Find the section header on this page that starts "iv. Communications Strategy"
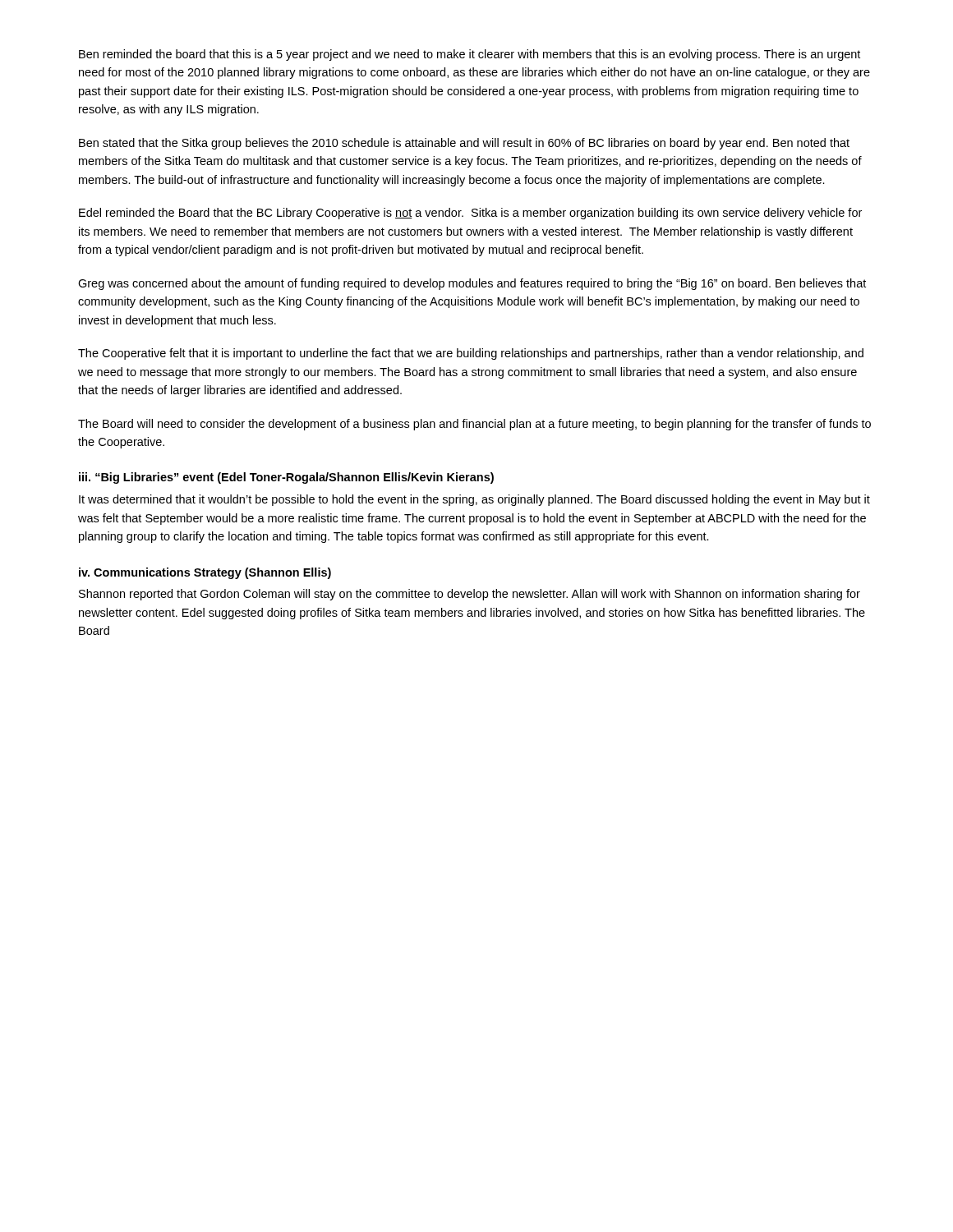This screenshot has height=1232, width=953. pyautogui.click(x=205, y=572)
